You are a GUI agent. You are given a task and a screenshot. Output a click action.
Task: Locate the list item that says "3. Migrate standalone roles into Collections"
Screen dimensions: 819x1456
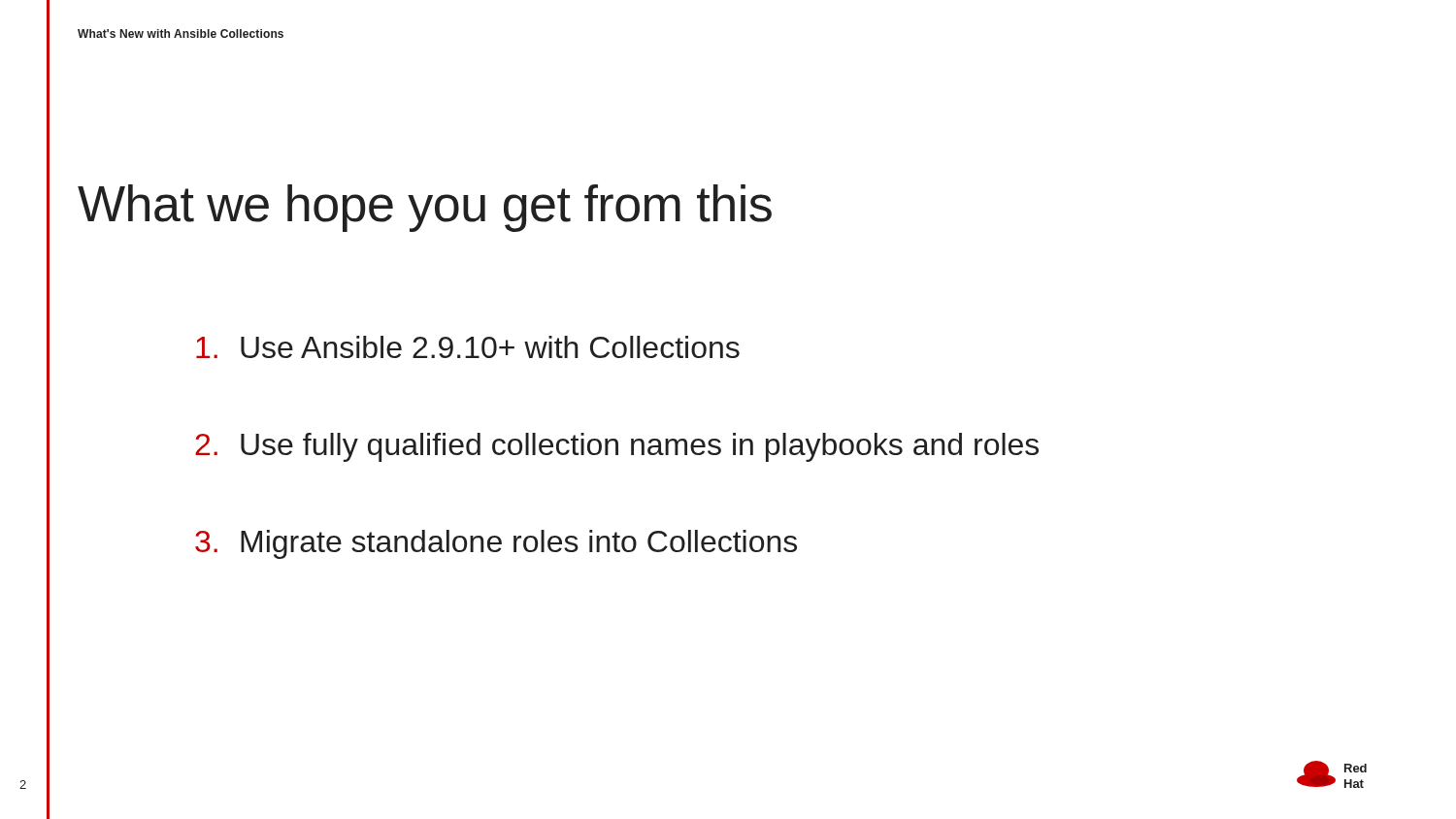(x=496, y=542)
